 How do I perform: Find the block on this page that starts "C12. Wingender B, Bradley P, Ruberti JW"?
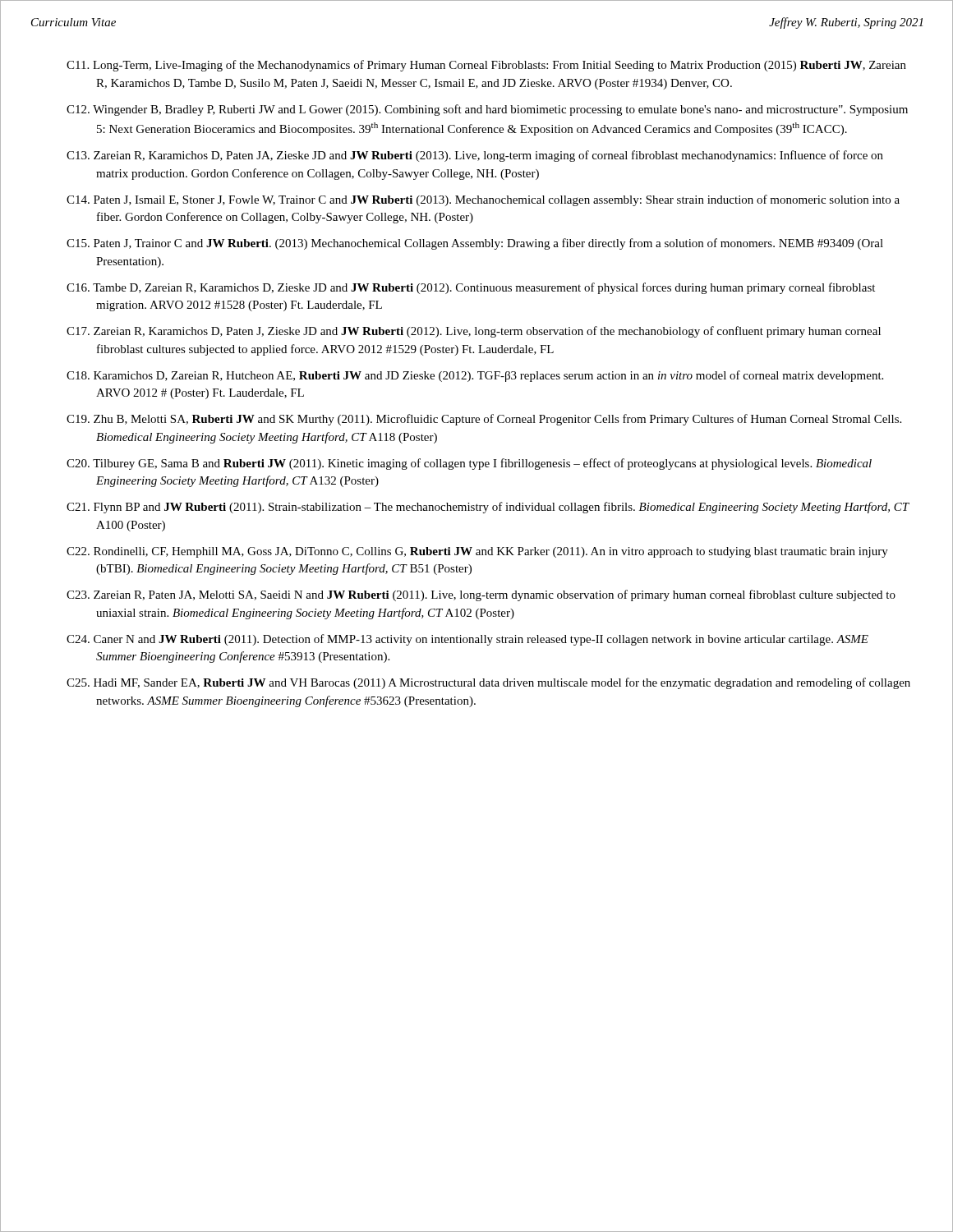click(487, 119)
